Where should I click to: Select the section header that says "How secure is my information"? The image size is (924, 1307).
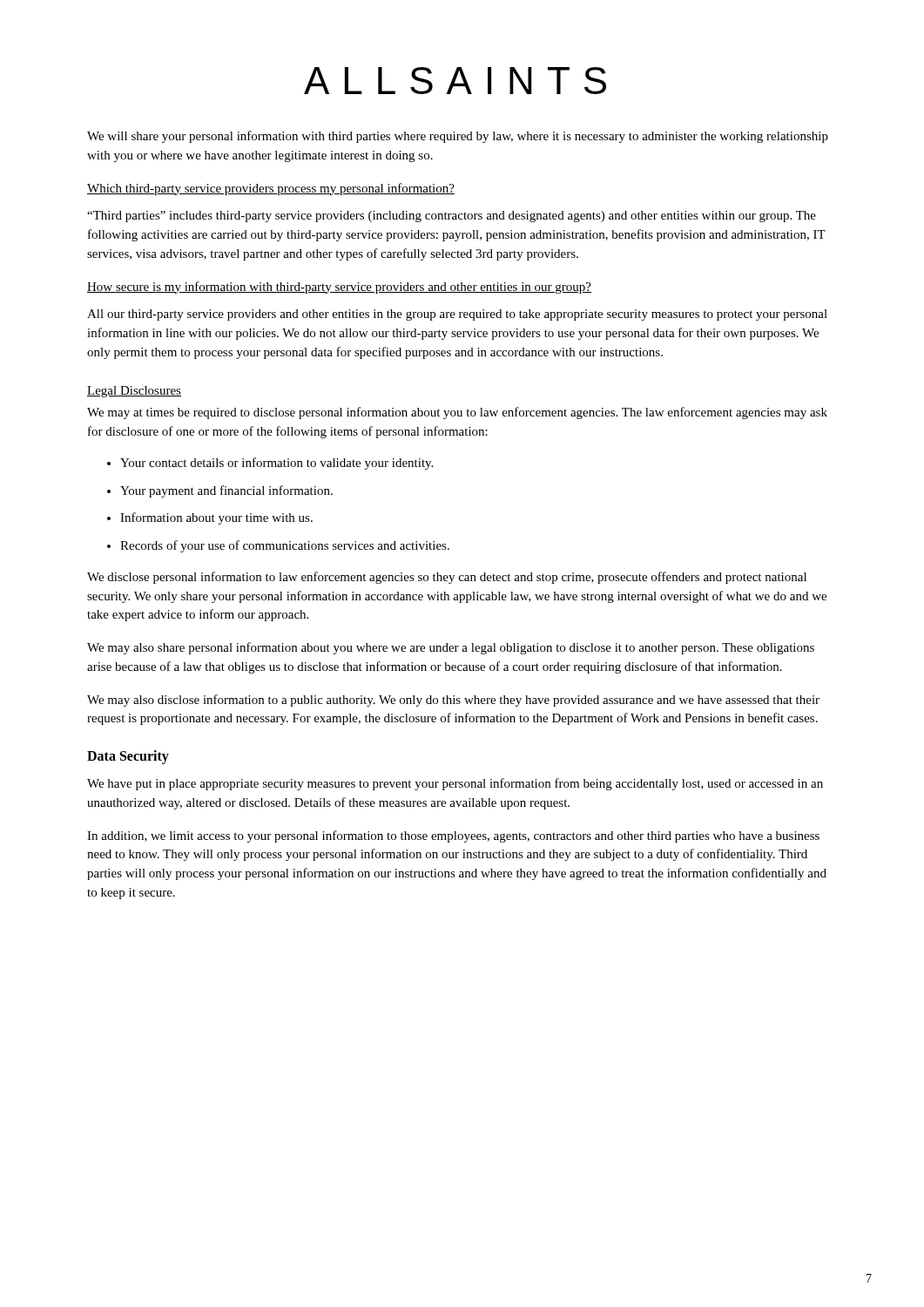point(339,286)
